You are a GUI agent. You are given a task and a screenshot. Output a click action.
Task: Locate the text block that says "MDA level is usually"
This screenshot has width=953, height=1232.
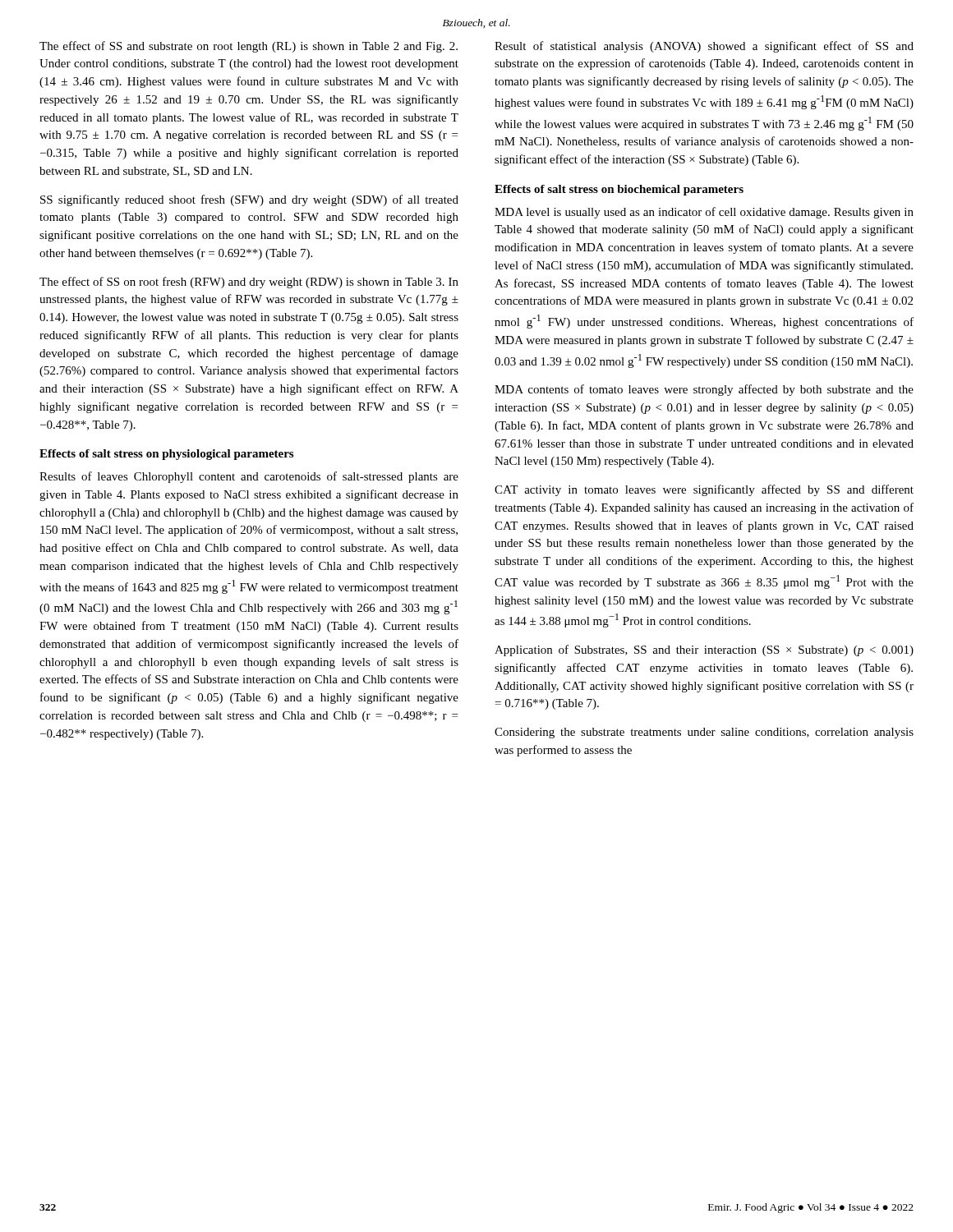click(x=704, y=286)
